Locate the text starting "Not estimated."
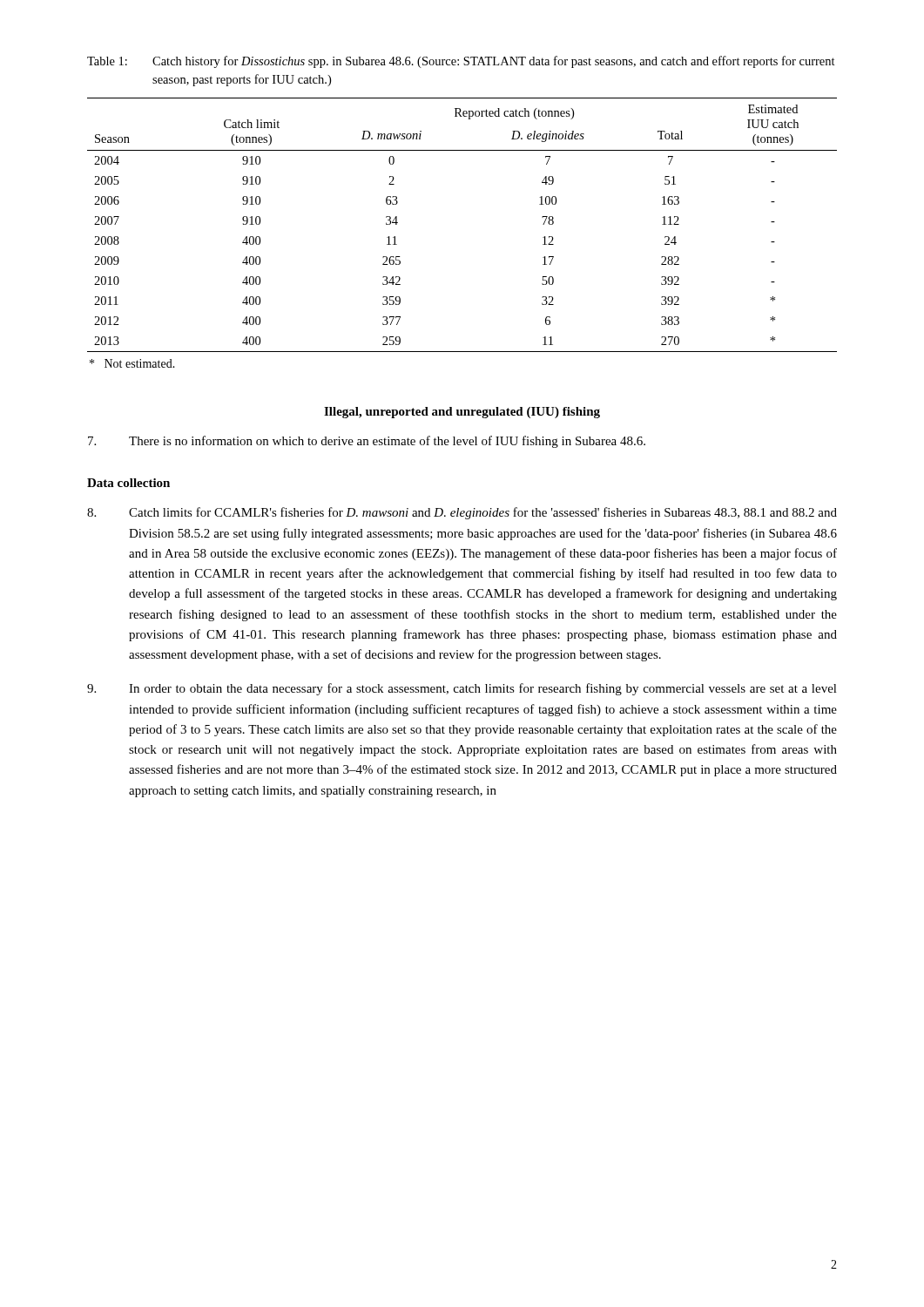The width and height of the screenshot is (924, 1307). pyautogui.click(x=132, y=364)
